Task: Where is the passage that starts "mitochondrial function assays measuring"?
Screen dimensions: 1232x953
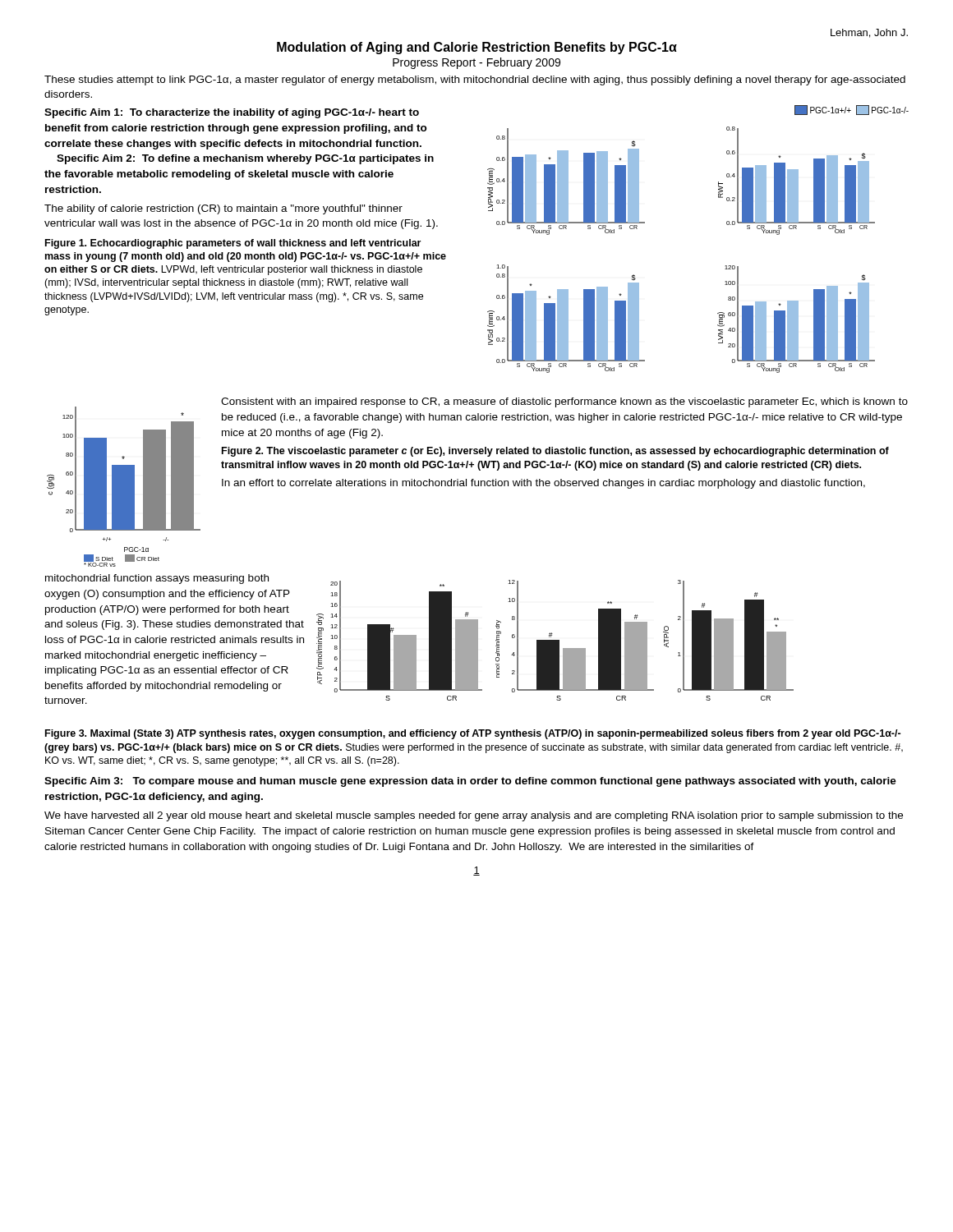Action: pyautogui.click(x=175, y=639)
